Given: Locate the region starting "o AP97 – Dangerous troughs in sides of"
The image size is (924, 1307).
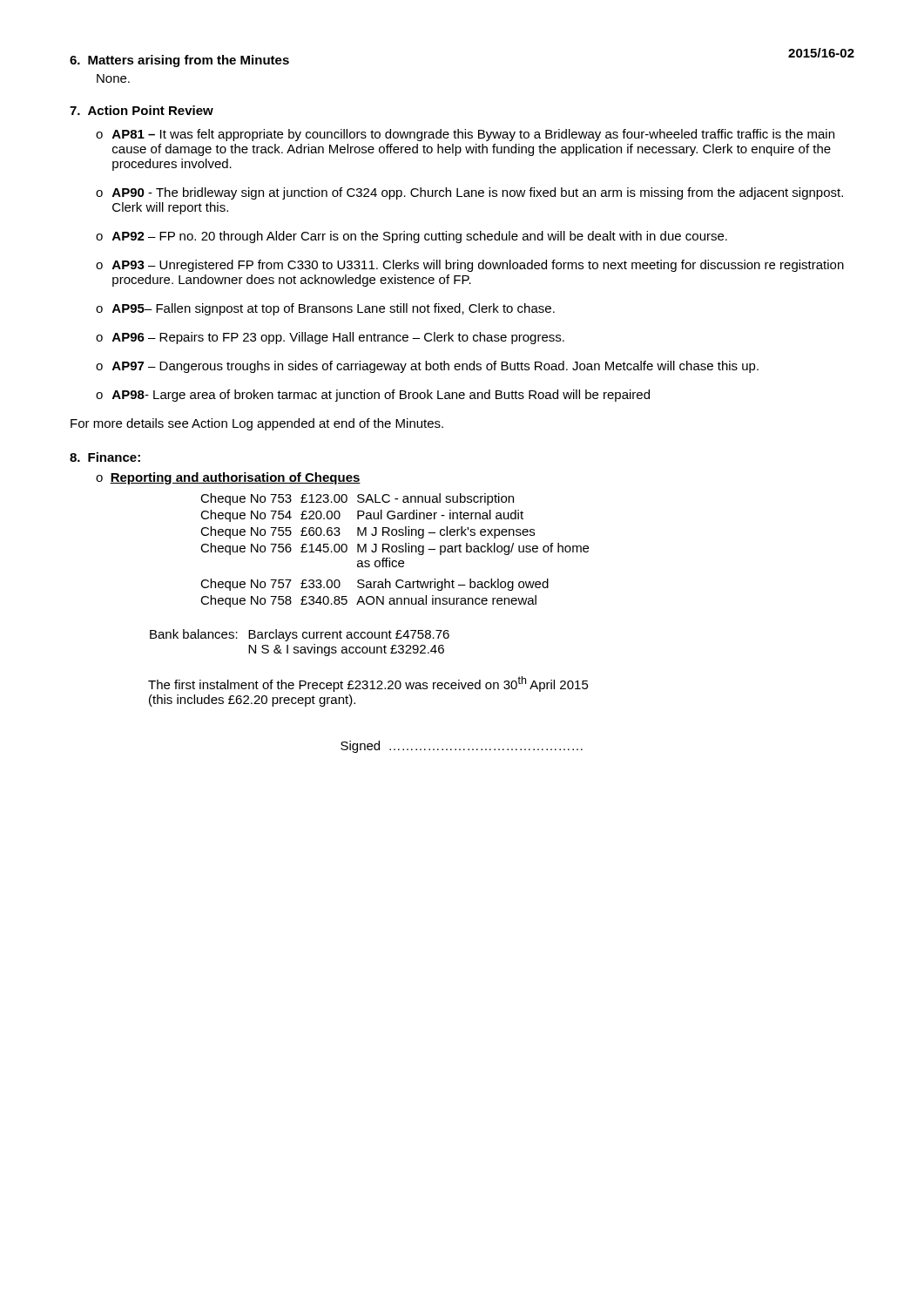Looking at the screenshot, I should [428, 366].
